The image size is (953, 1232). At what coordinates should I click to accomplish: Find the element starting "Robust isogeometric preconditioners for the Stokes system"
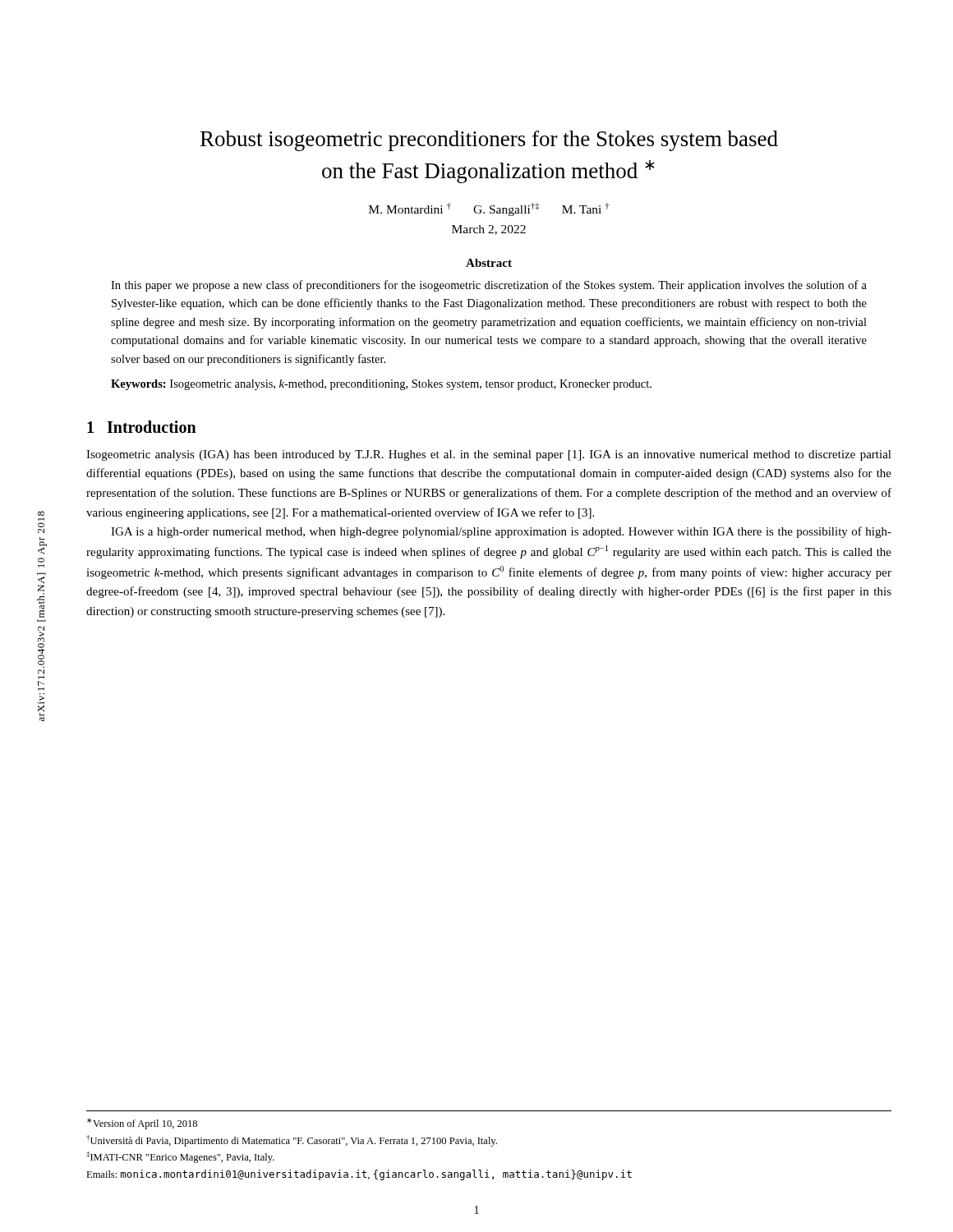click(x=489, y=155)
